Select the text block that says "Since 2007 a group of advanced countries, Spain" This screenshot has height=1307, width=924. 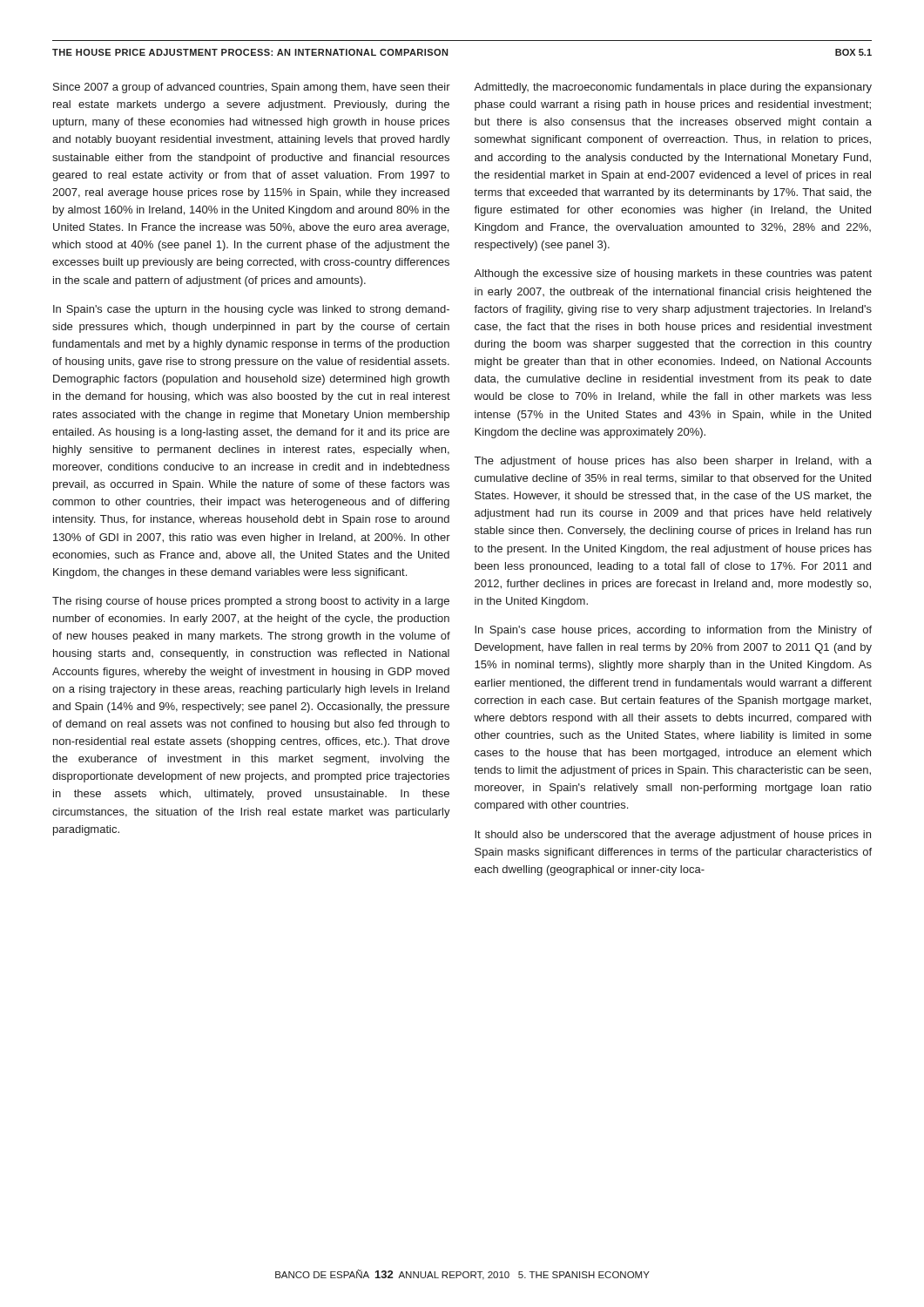click(251, 184)
